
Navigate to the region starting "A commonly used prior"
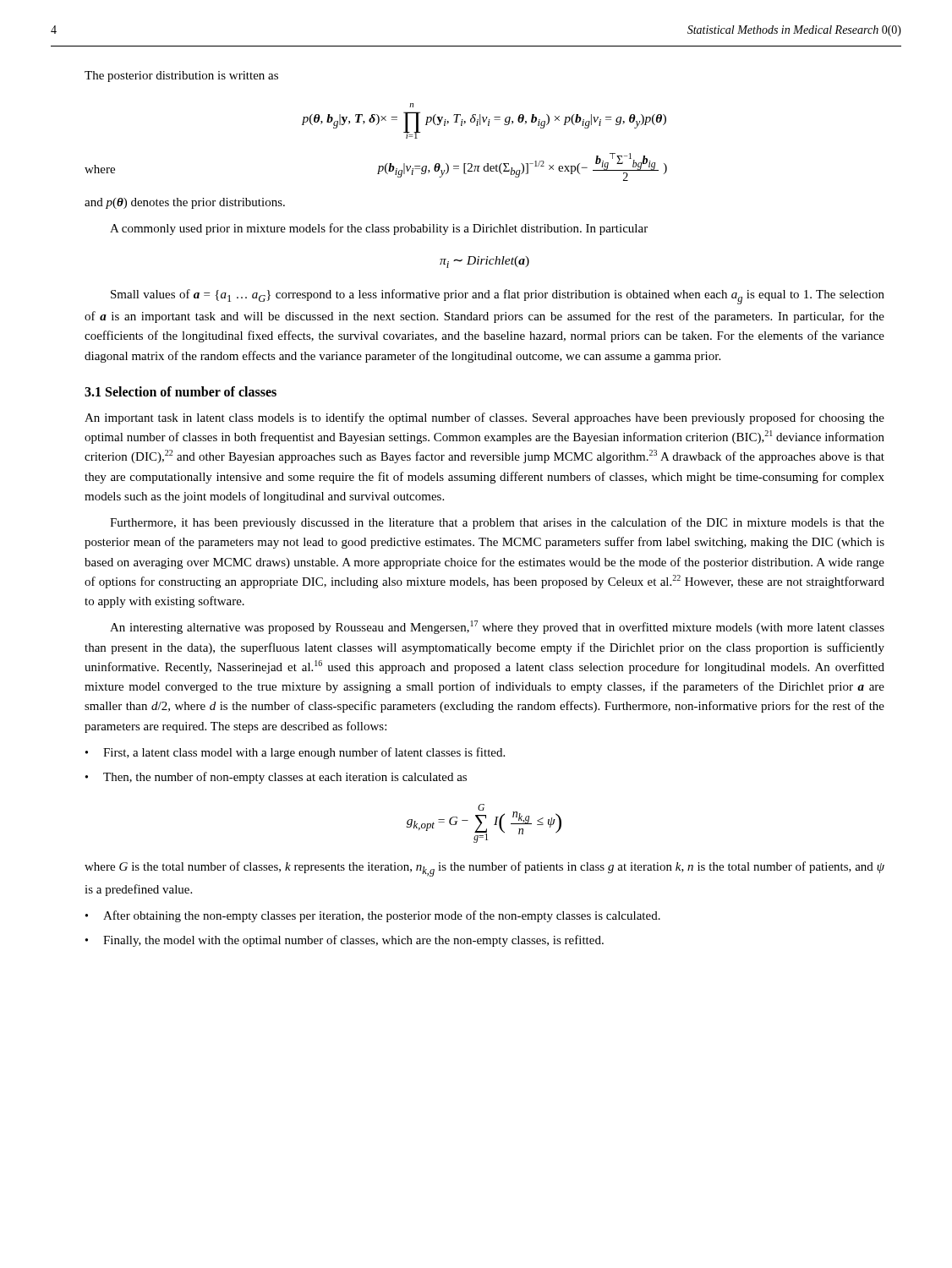click(x=379, y=229)
